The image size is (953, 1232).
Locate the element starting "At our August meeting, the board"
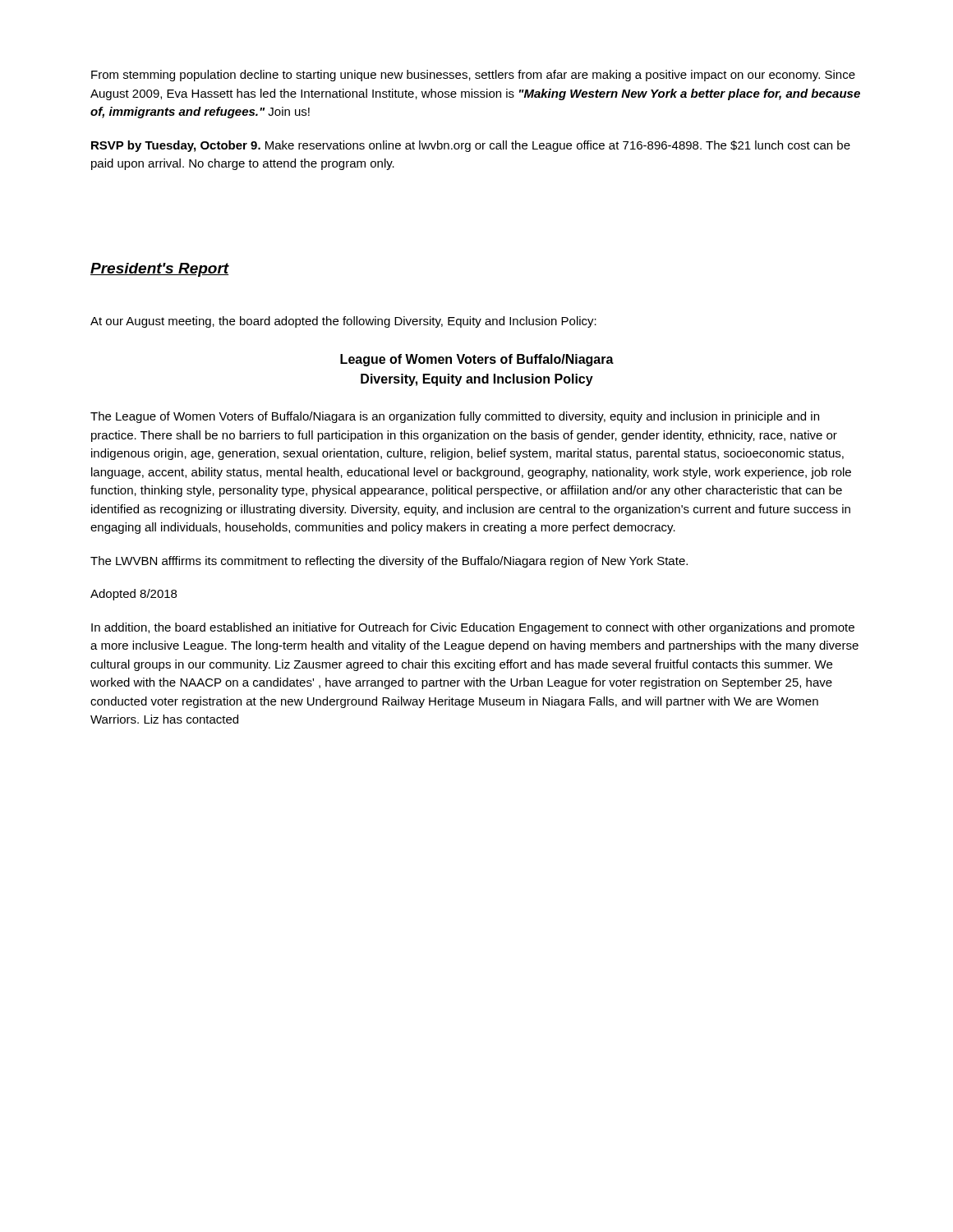pyautogui.click(x=344, y=320)
